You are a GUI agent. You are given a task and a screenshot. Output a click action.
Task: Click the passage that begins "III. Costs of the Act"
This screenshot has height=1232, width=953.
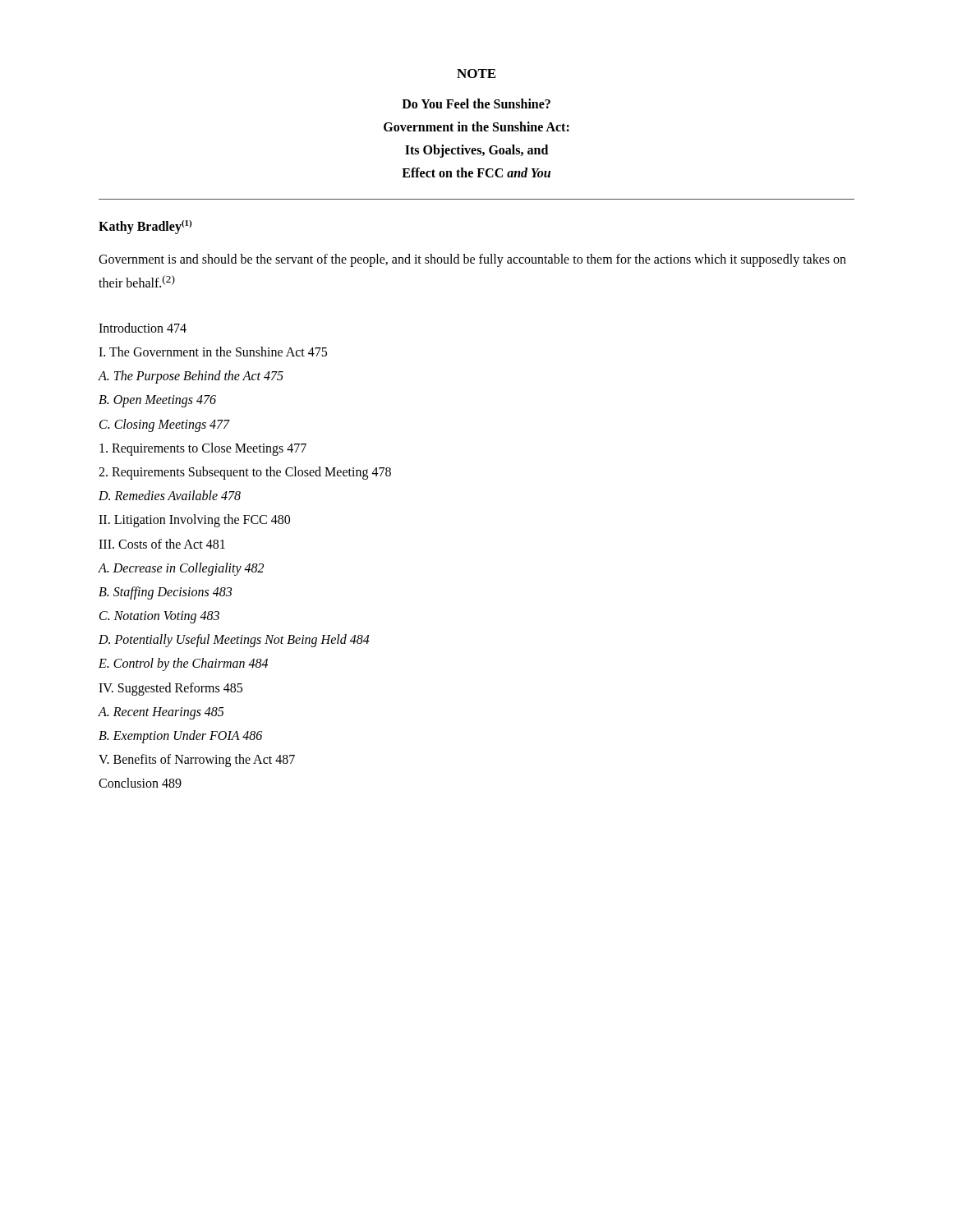point(162,544)
